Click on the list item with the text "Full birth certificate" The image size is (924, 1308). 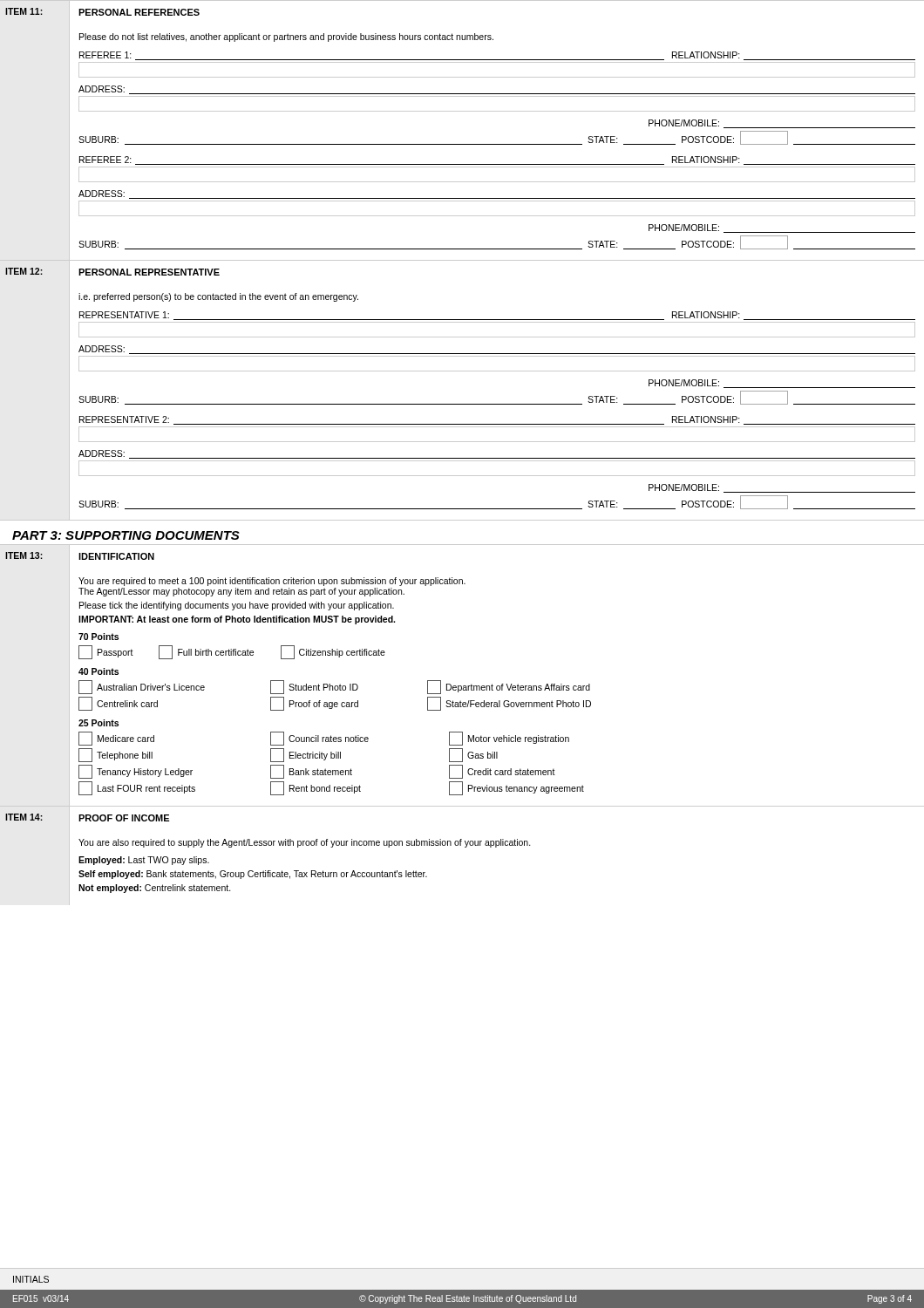(207, 652)
